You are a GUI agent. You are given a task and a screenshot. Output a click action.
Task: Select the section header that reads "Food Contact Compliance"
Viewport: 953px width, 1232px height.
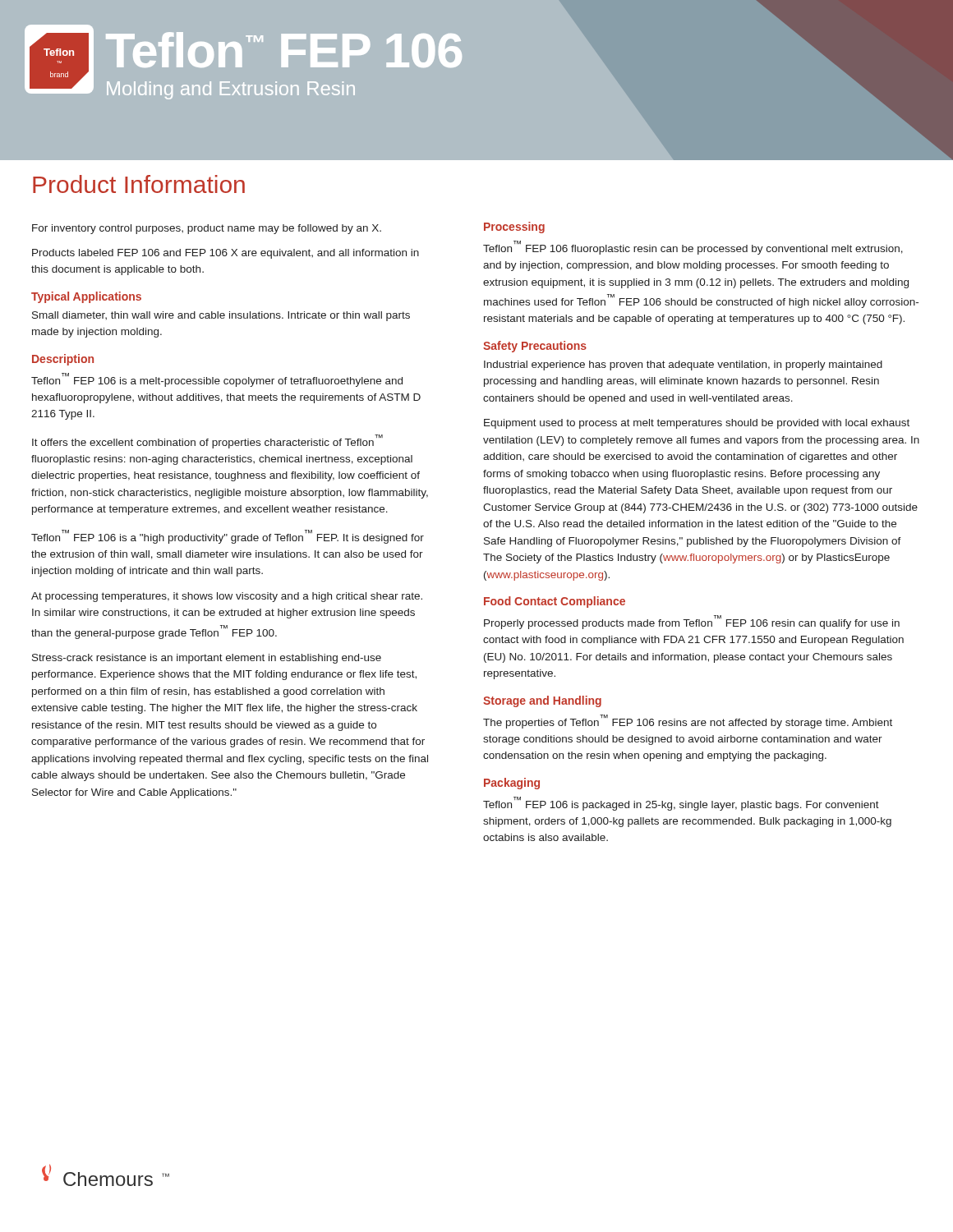pyautogui.click(x=554, y=601)
